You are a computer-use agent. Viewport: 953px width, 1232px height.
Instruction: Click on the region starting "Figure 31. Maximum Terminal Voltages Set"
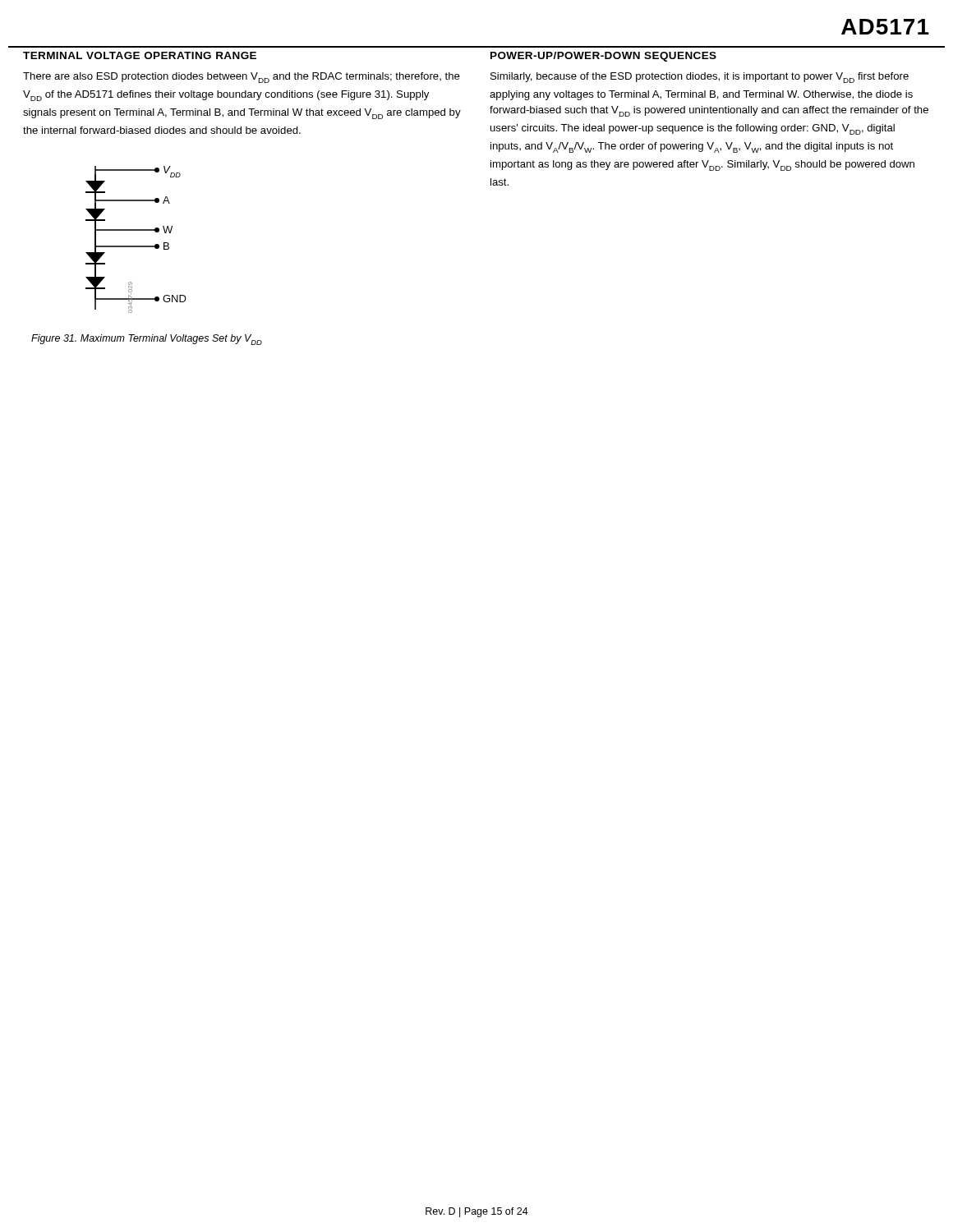[147, 340]
